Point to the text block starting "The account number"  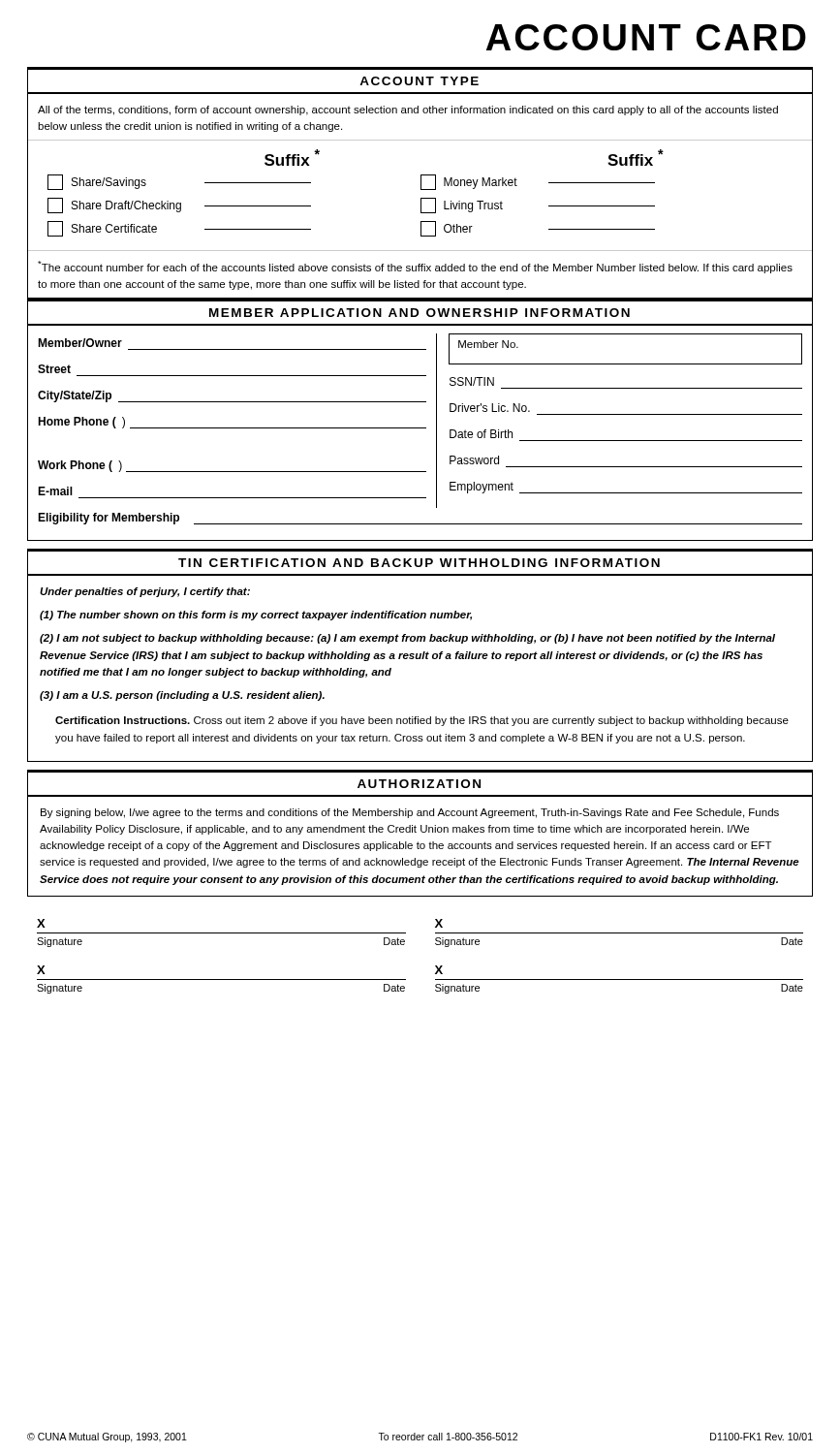(415, 274)
